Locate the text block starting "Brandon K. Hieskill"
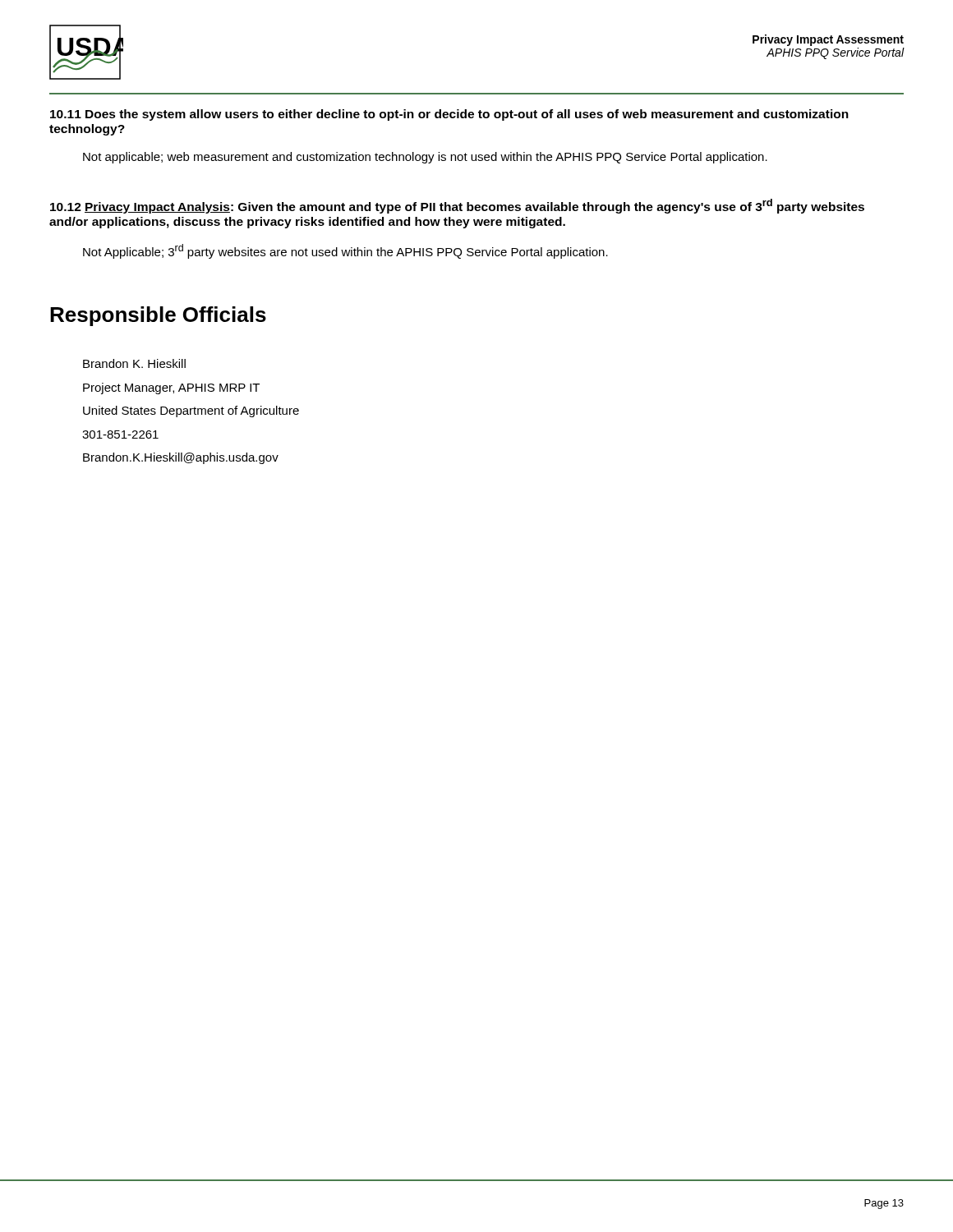The width and height of the screenshot is (953, 1232). (x=191, y=410)
